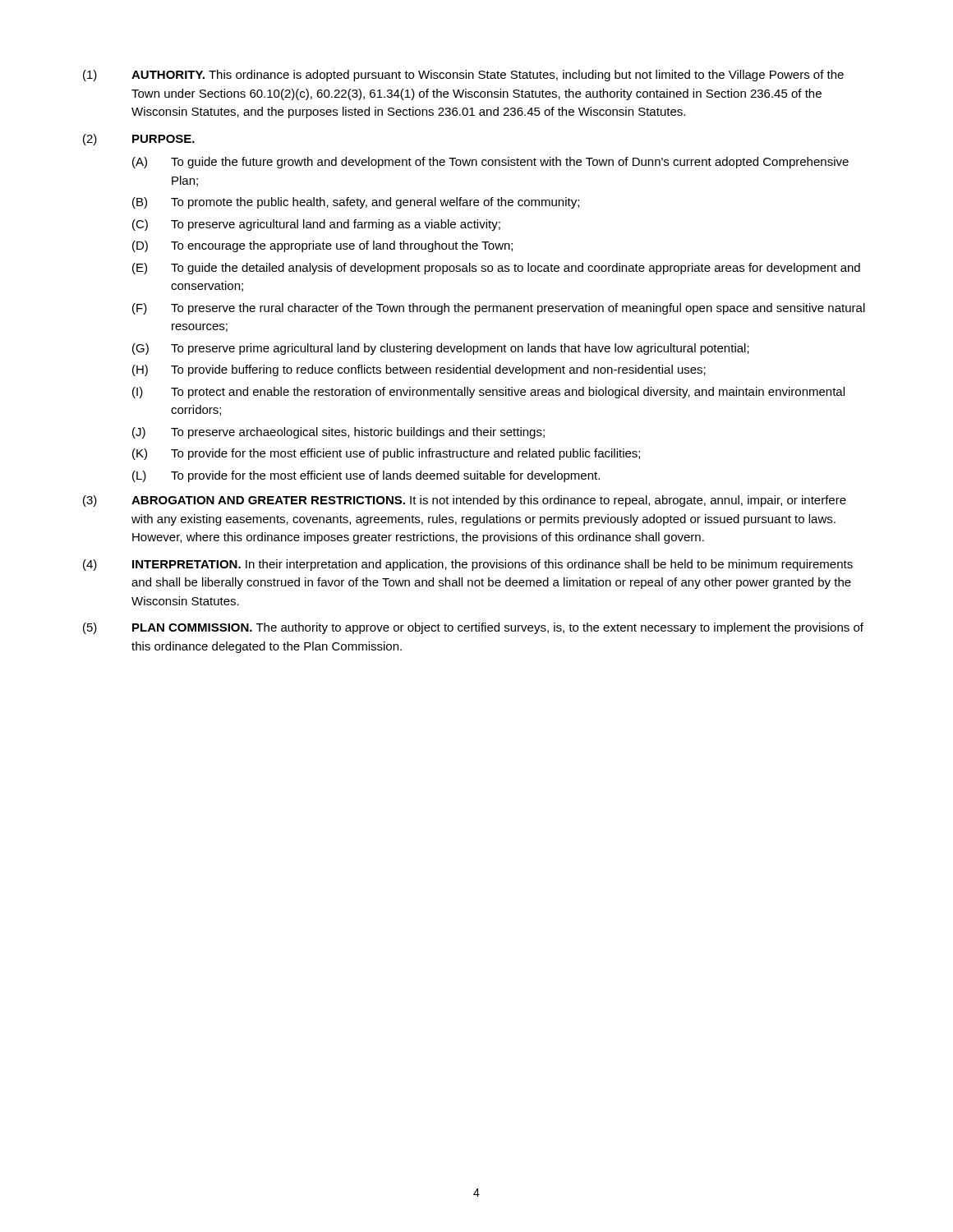Screen dimensions: 1232x953
Task: Click on the passage starting "(5) PLAN COMMISSION. The authority to"
Action: (x=476, y=637)
